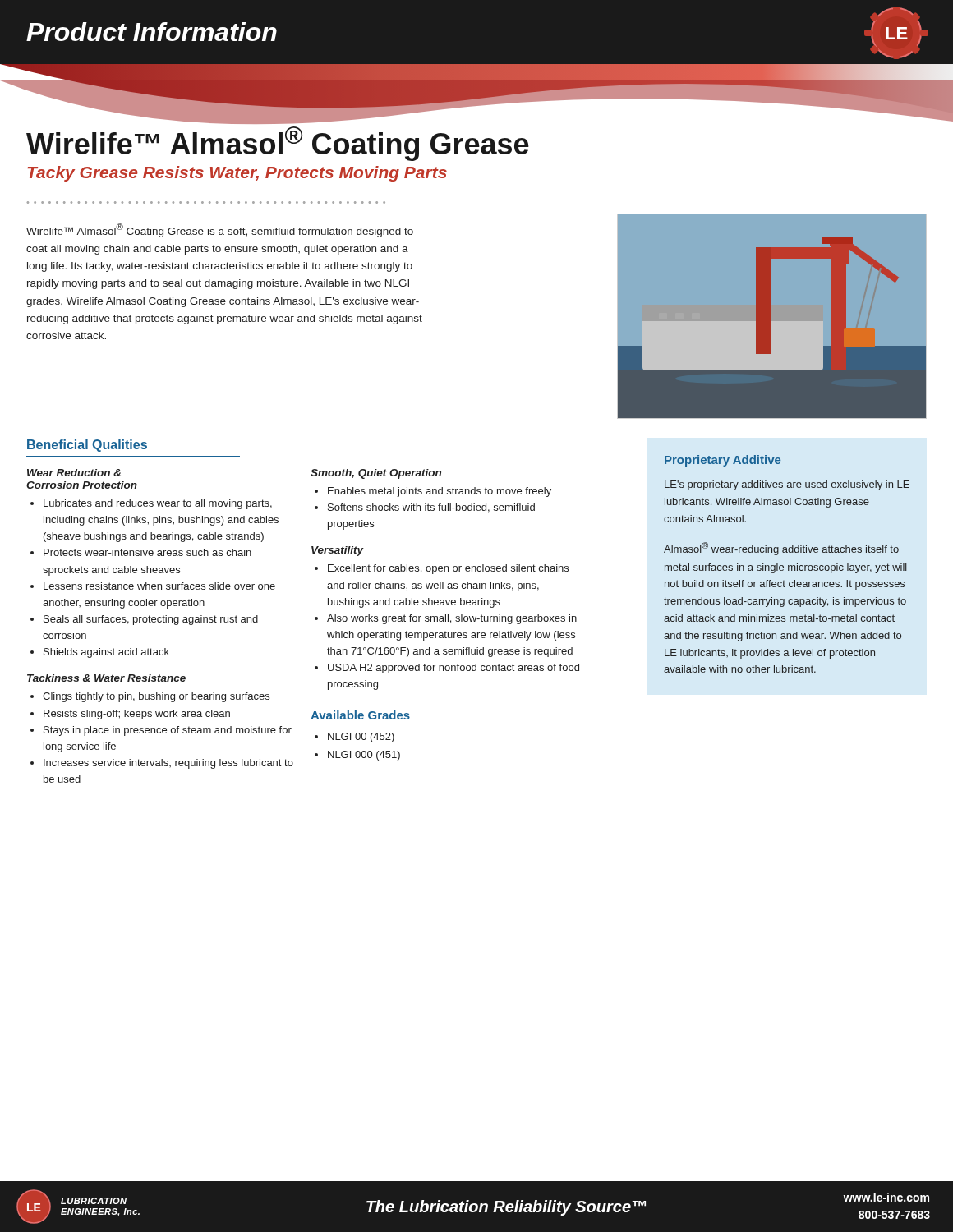Select the photo
This screenshot has width=953, height=1232.
pos(772,316)
